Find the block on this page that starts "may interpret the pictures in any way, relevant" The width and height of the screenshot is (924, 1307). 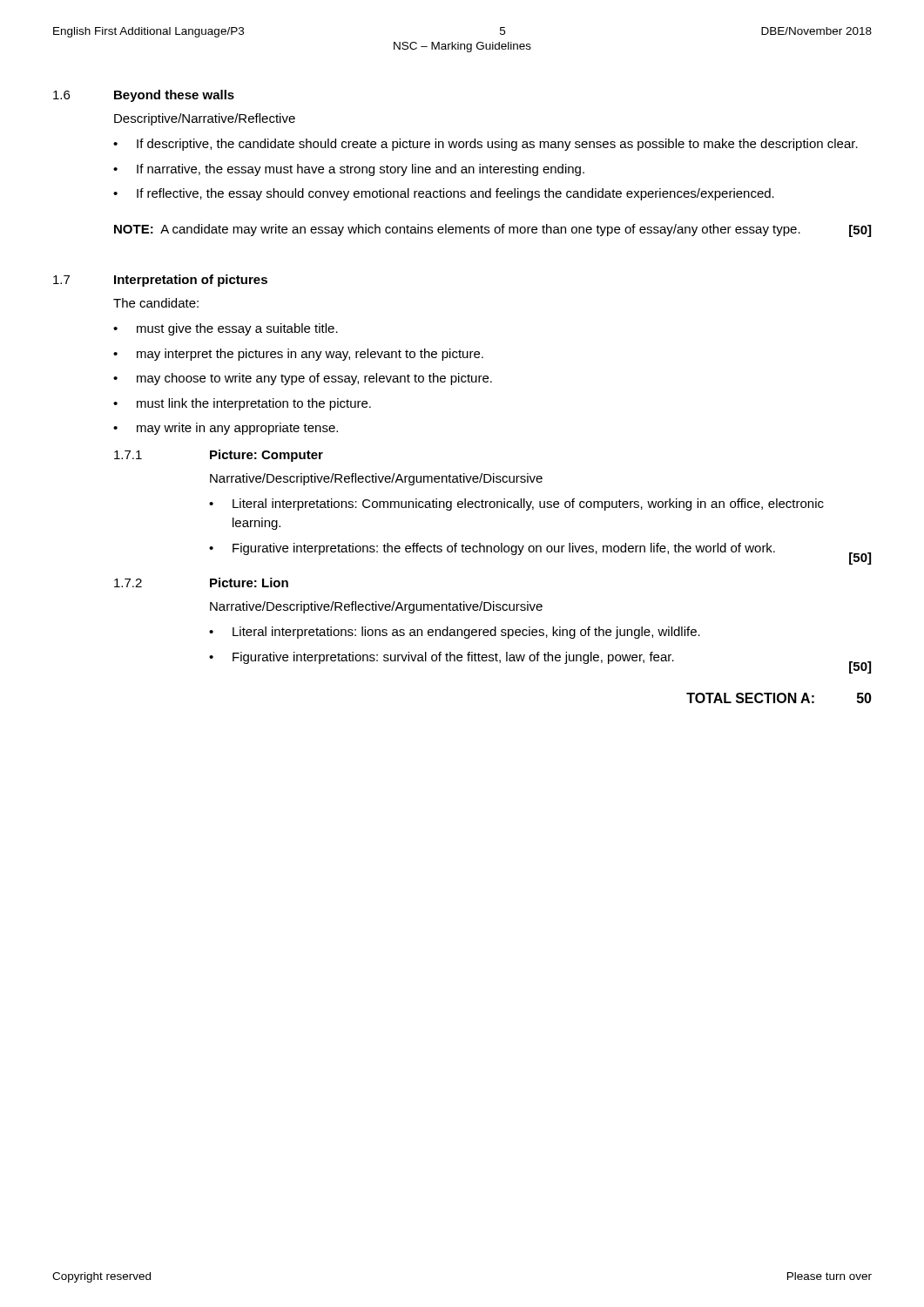310,353
